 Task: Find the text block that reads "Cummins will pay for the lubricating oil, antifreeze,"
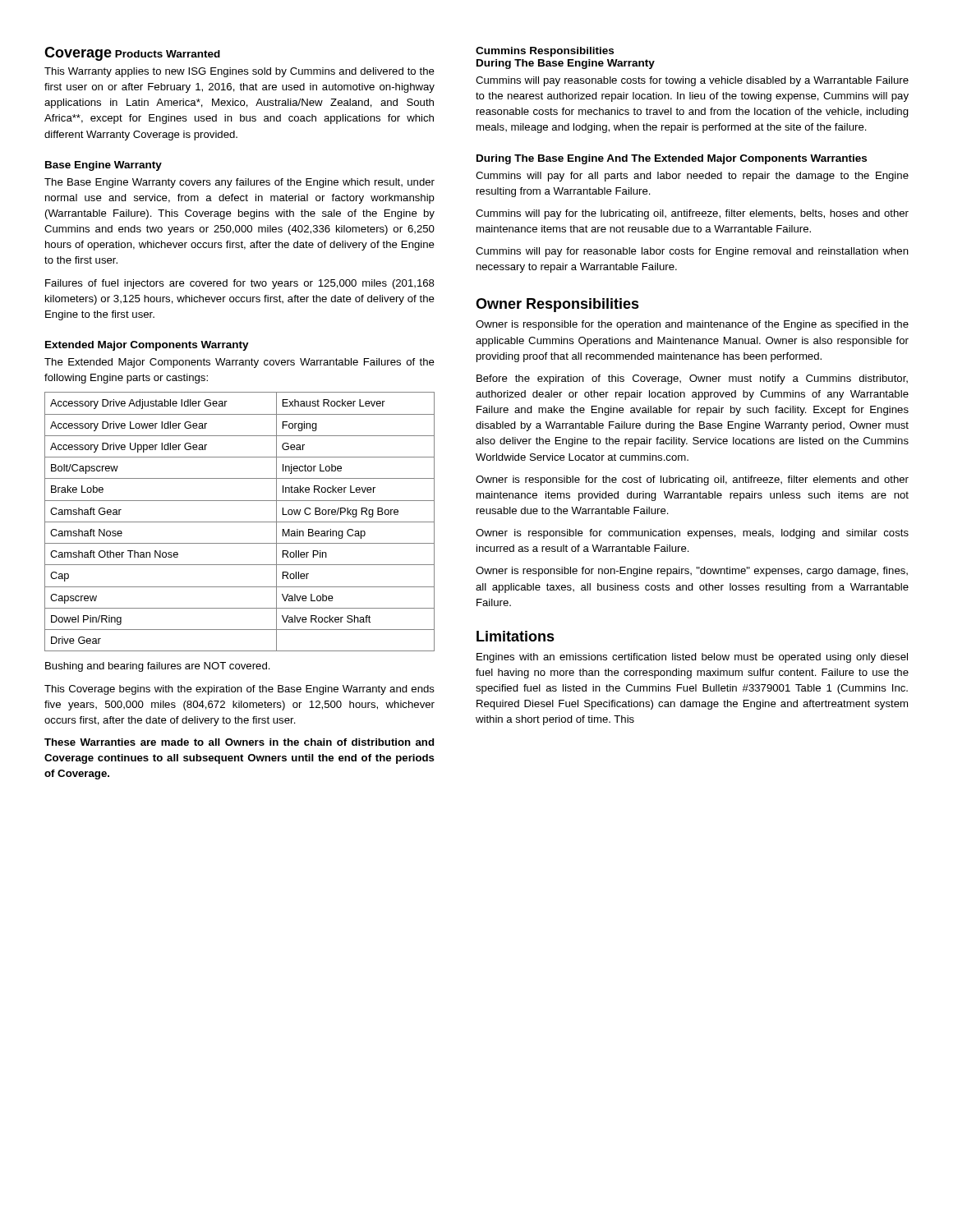[x=692, y=221]
